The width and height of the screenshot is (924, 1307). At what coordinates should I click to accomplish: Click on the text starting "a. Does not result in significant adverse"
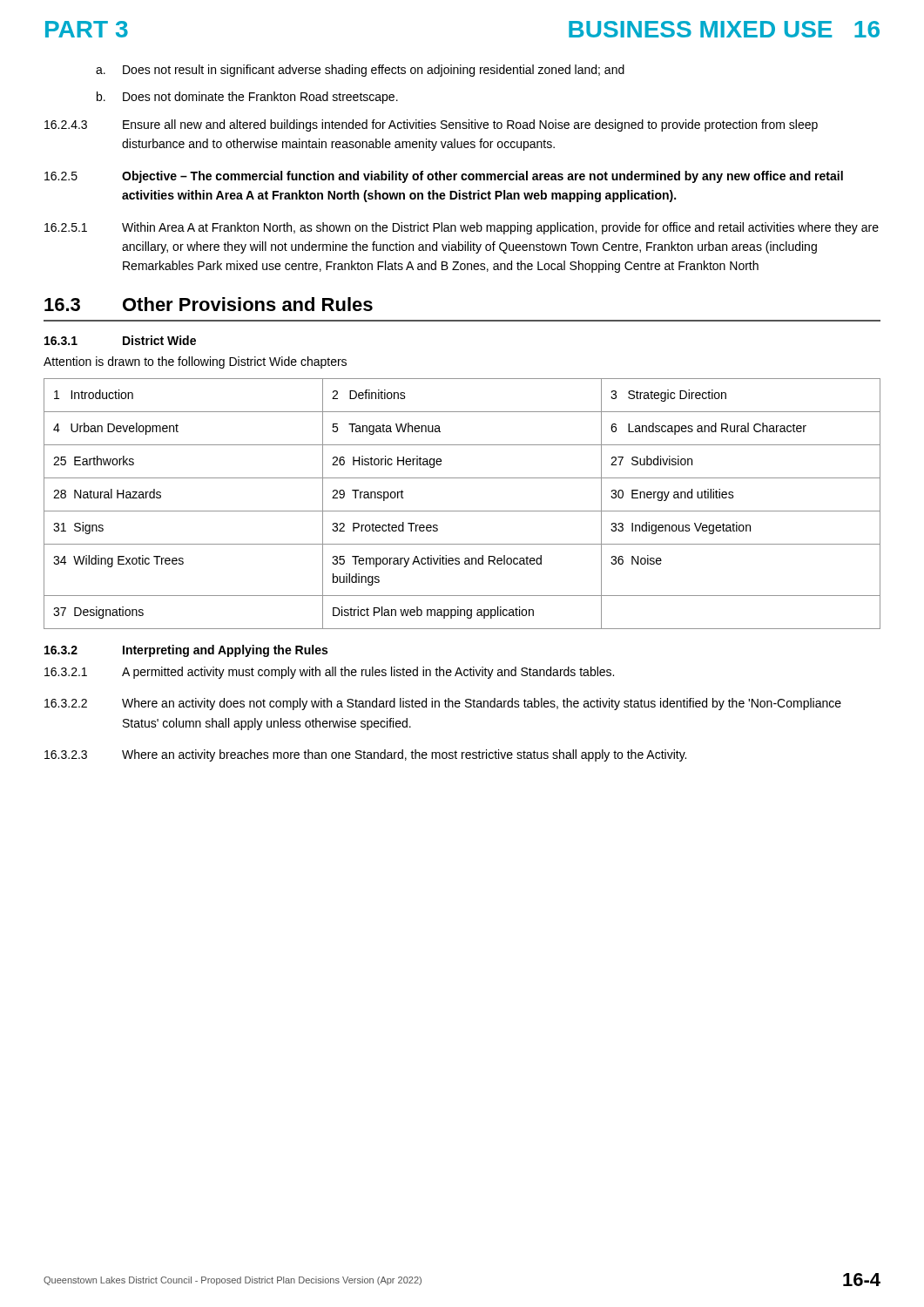462,70
